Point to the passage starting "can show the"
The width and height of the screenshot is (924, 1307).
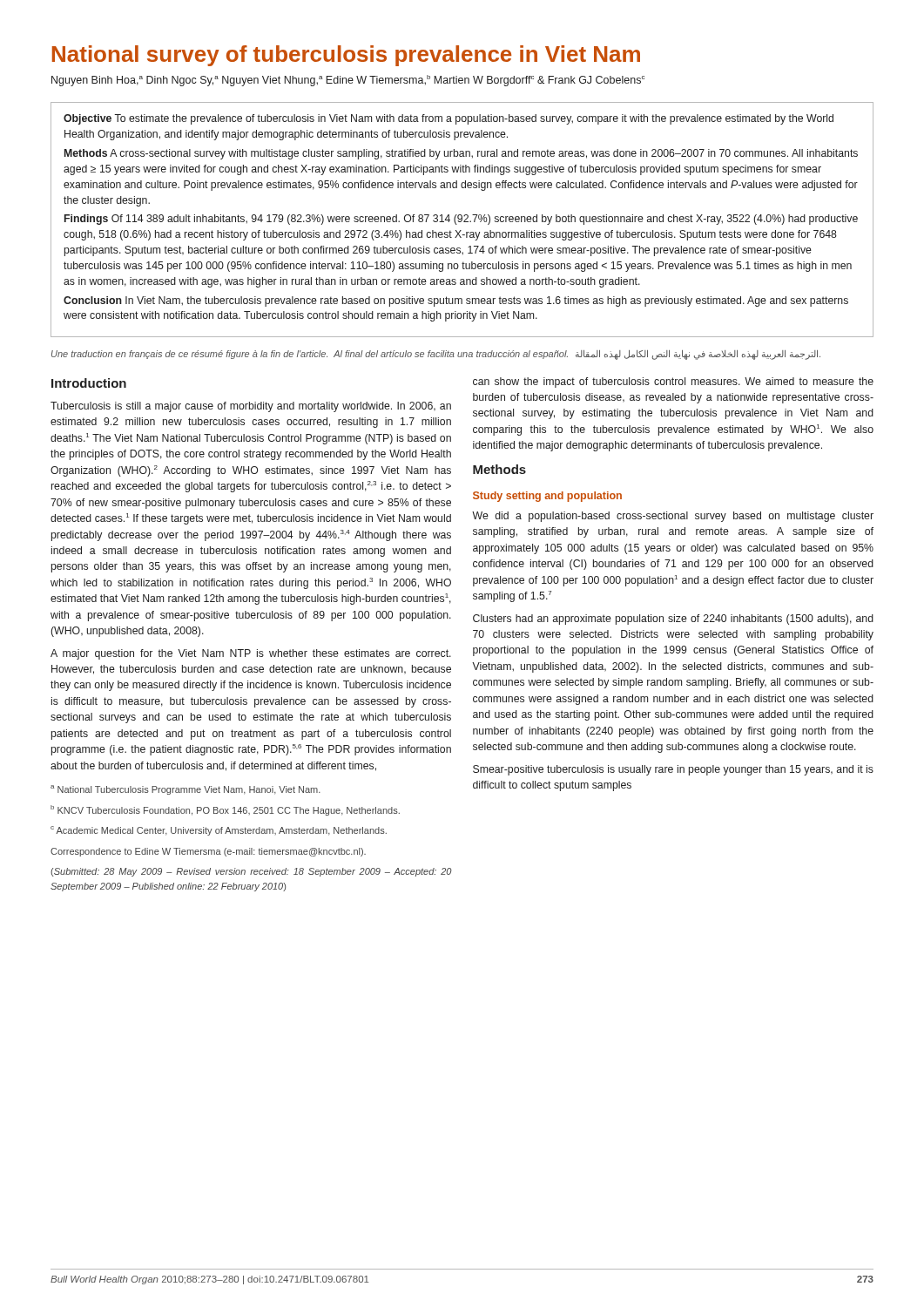(673, 414)
